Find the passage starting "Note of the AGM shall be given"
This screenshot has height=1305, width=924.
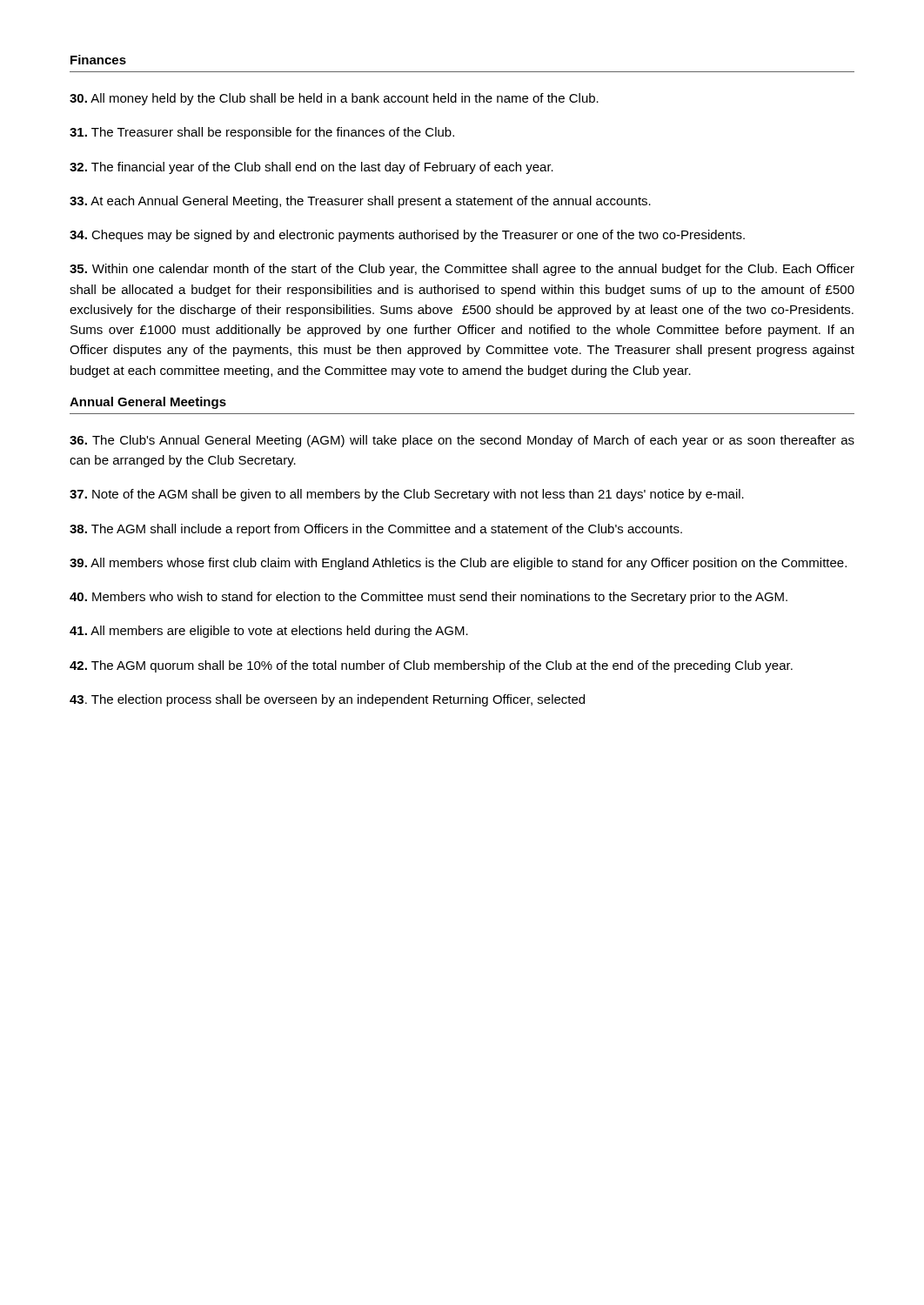tap(407, 494)
